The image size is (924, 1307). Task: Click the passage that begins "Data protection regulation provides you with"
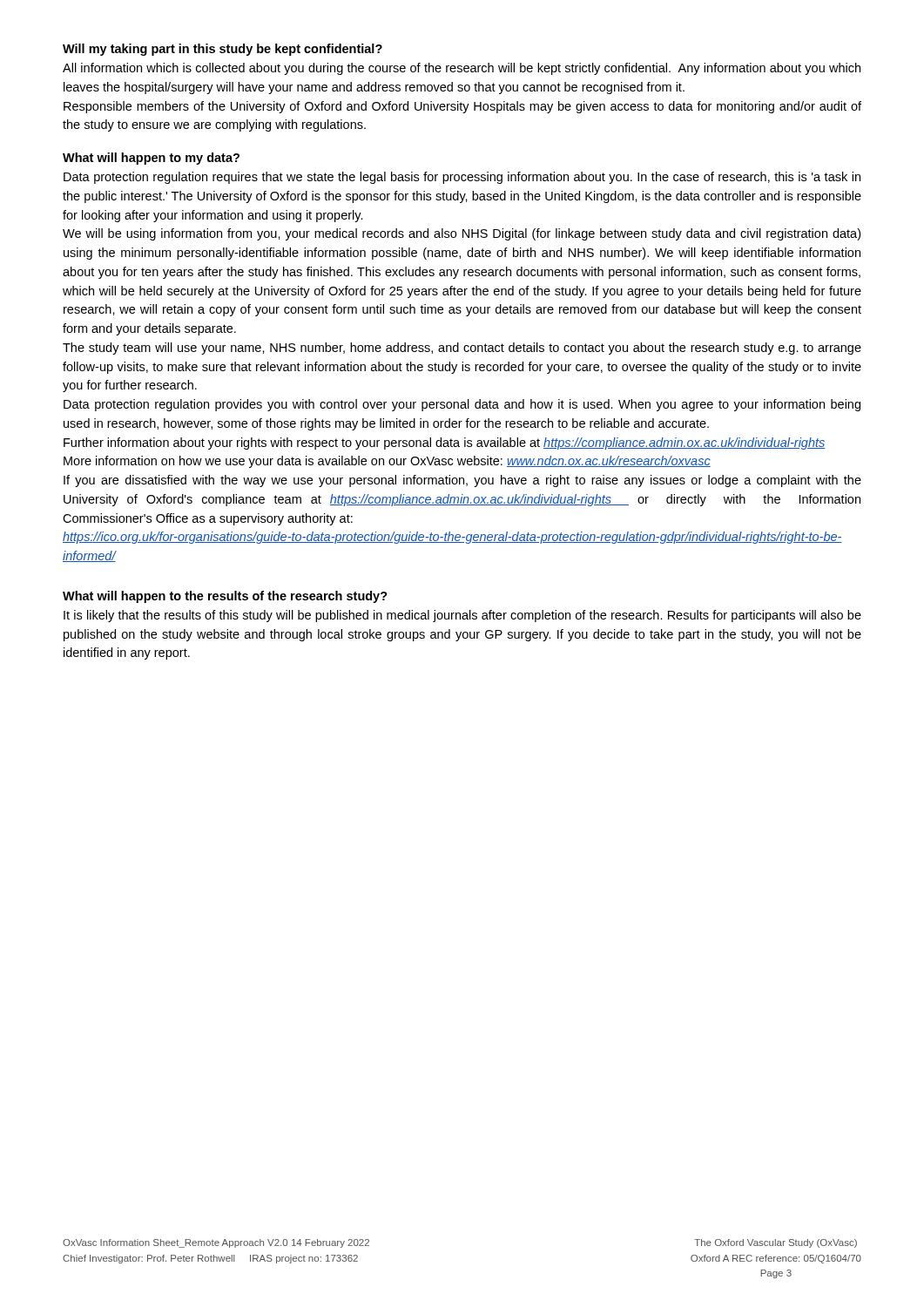click(x=462, y=423)
